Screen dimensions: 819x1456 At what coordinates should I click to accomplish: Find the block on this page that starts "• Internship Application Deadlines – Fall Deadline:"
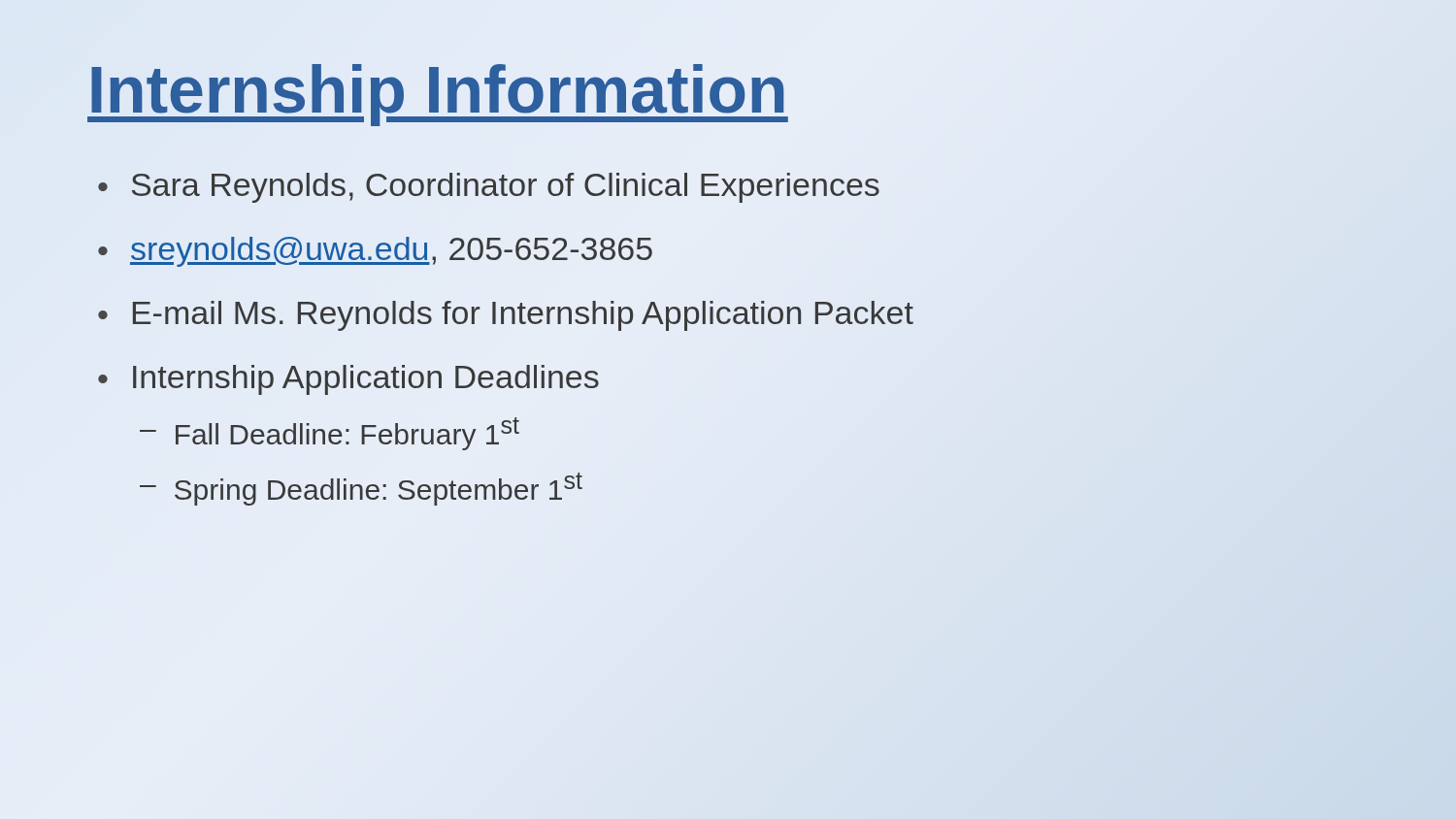[x=348, y=437]
